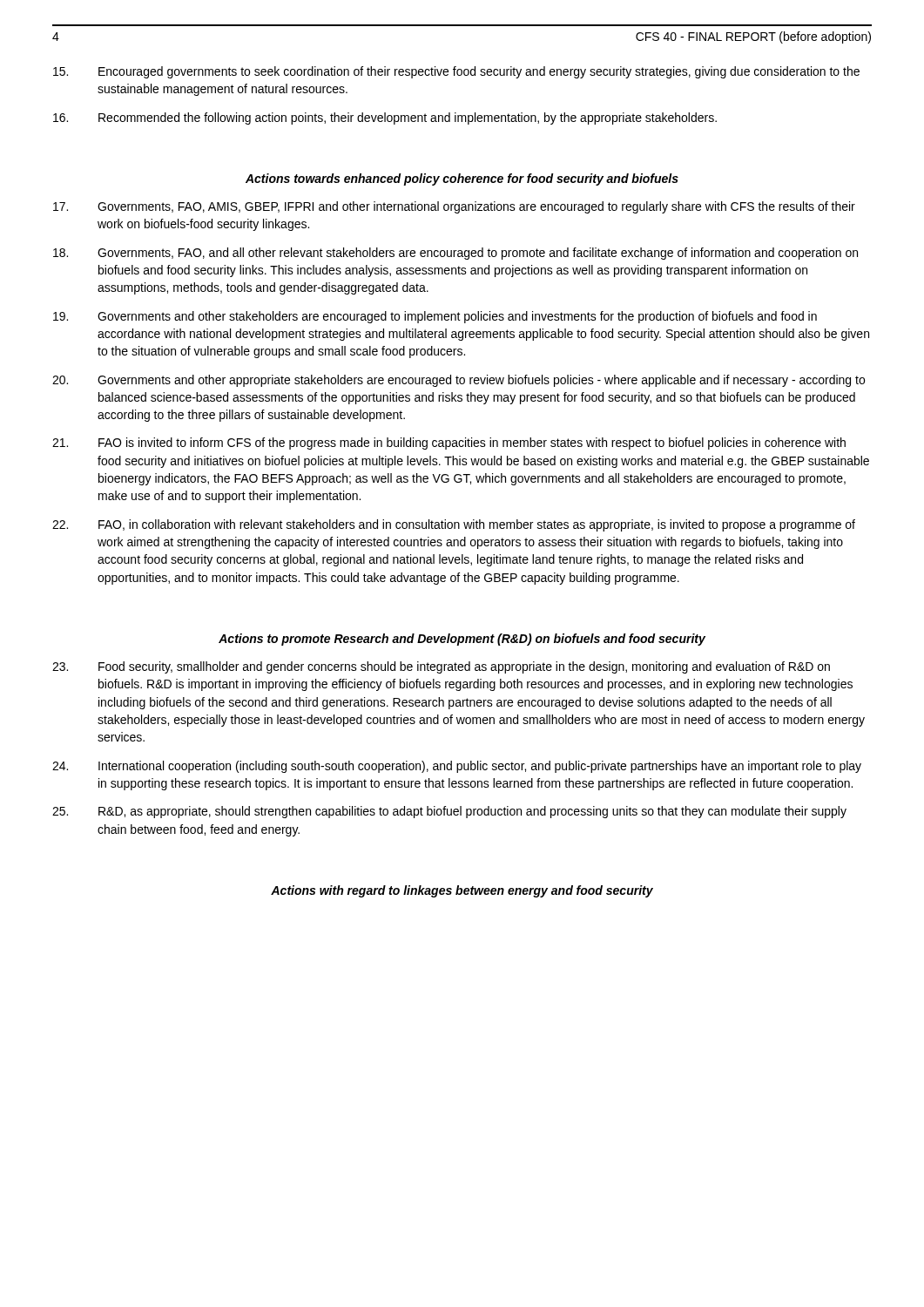Find the text block starting "22. FAO, in collaboration with relevant"
The width and height of the screenshot is (924, 1307).
point(462,551)
